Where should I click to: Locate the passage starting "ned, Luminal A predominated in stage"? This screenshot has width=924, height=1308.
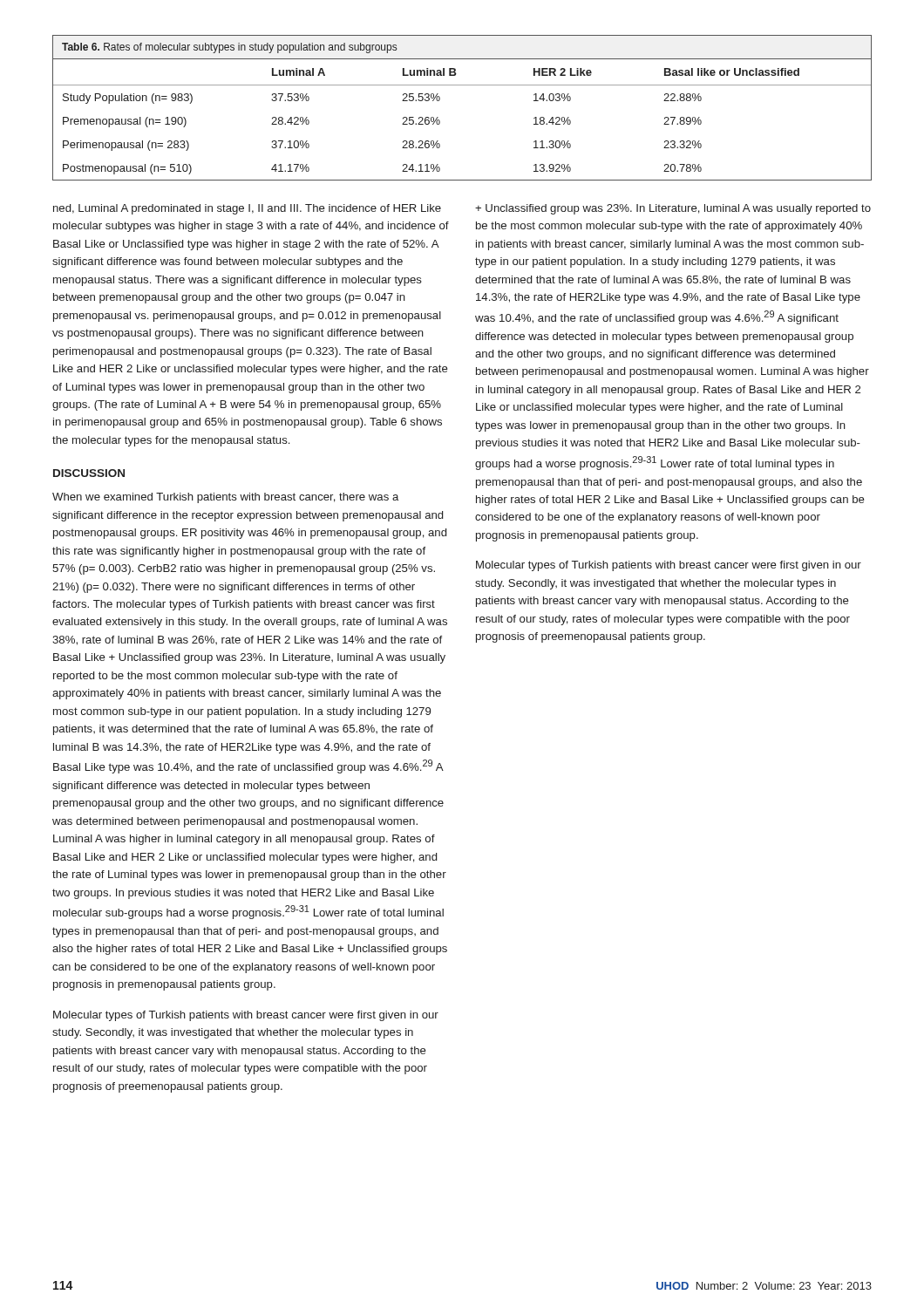point(250,324)
